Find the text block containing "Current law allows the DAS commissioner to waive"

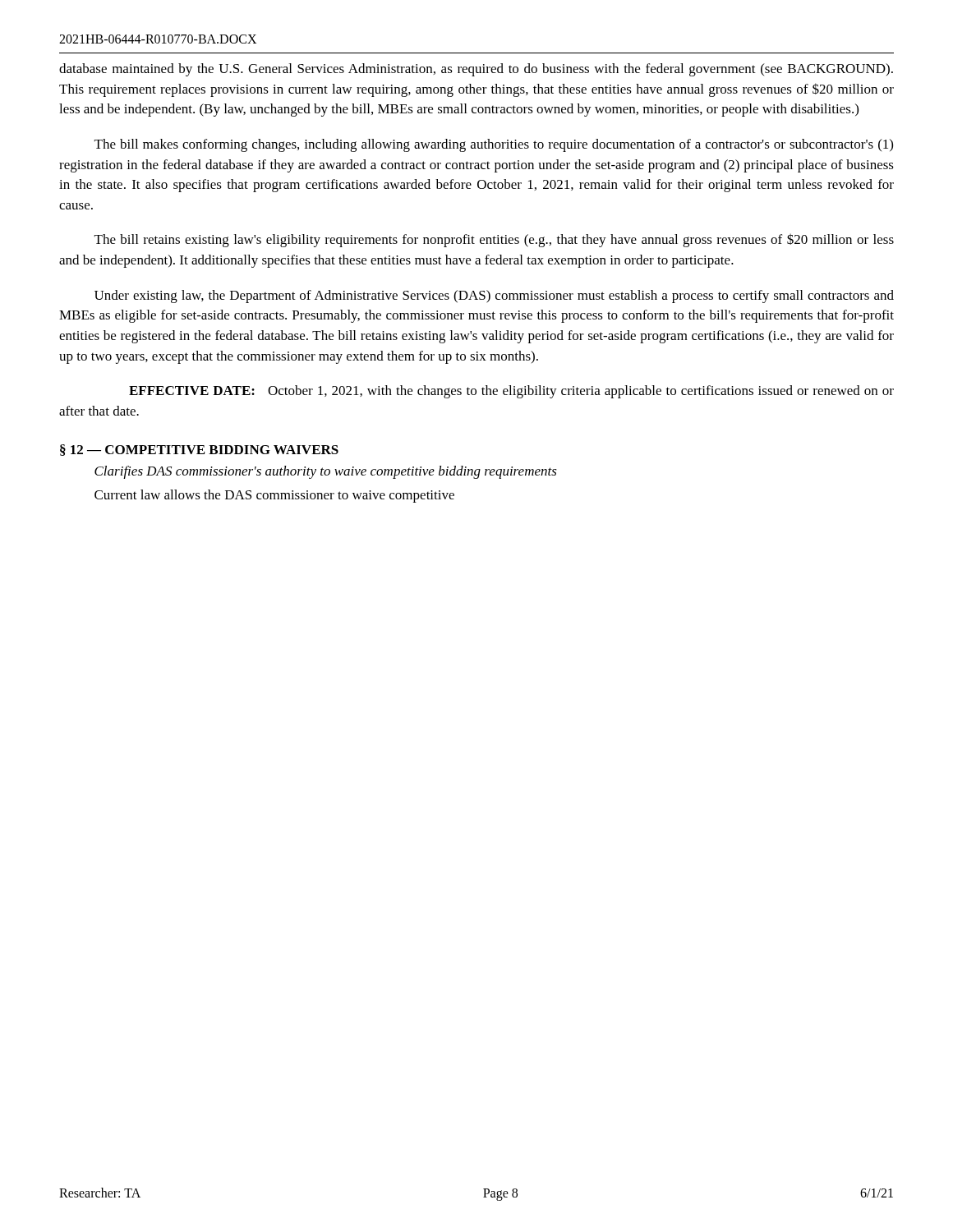pos(274,495)
